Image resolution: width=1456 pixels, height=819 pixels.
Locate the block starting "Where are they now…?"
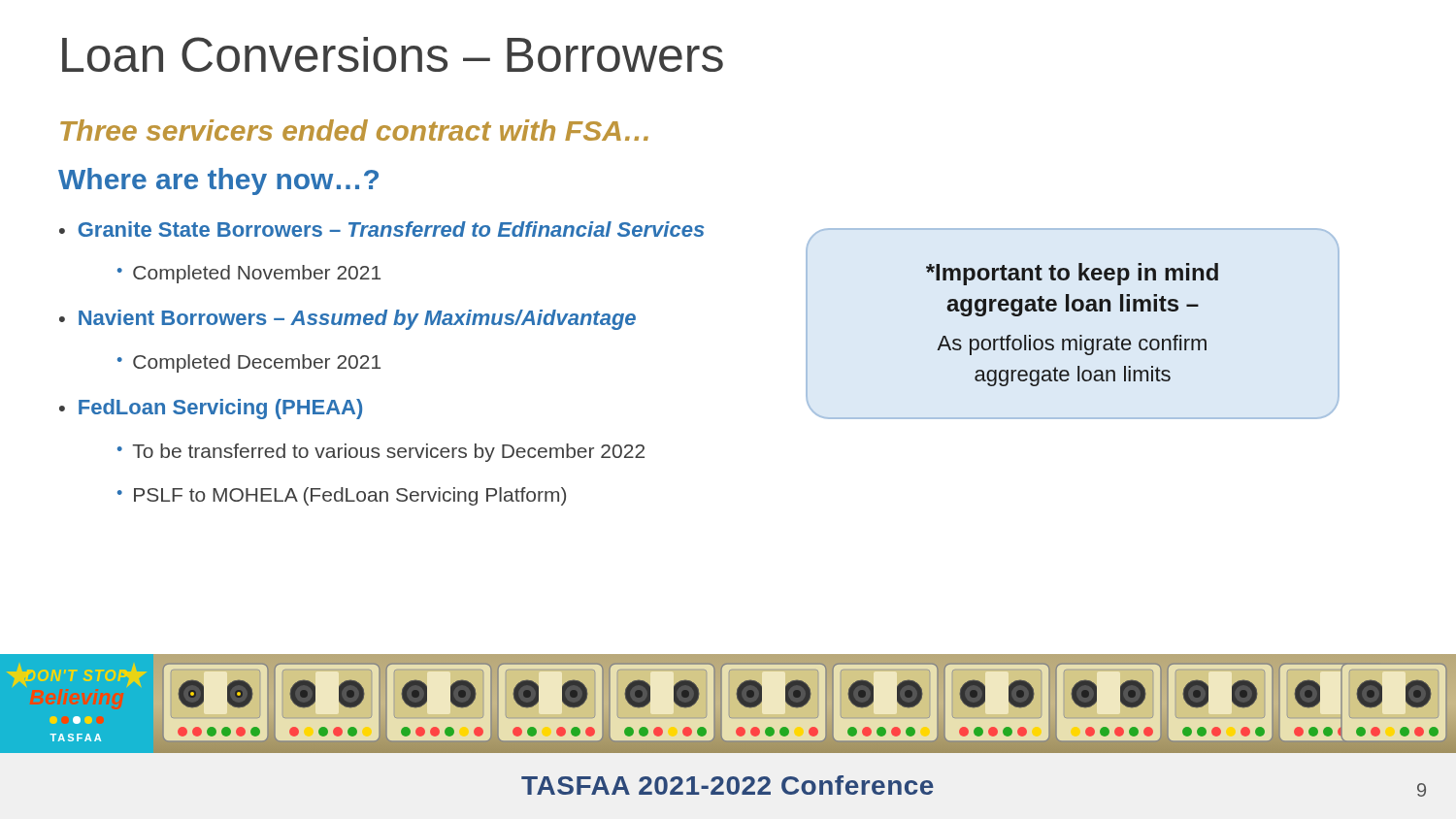tap(219, 180)
